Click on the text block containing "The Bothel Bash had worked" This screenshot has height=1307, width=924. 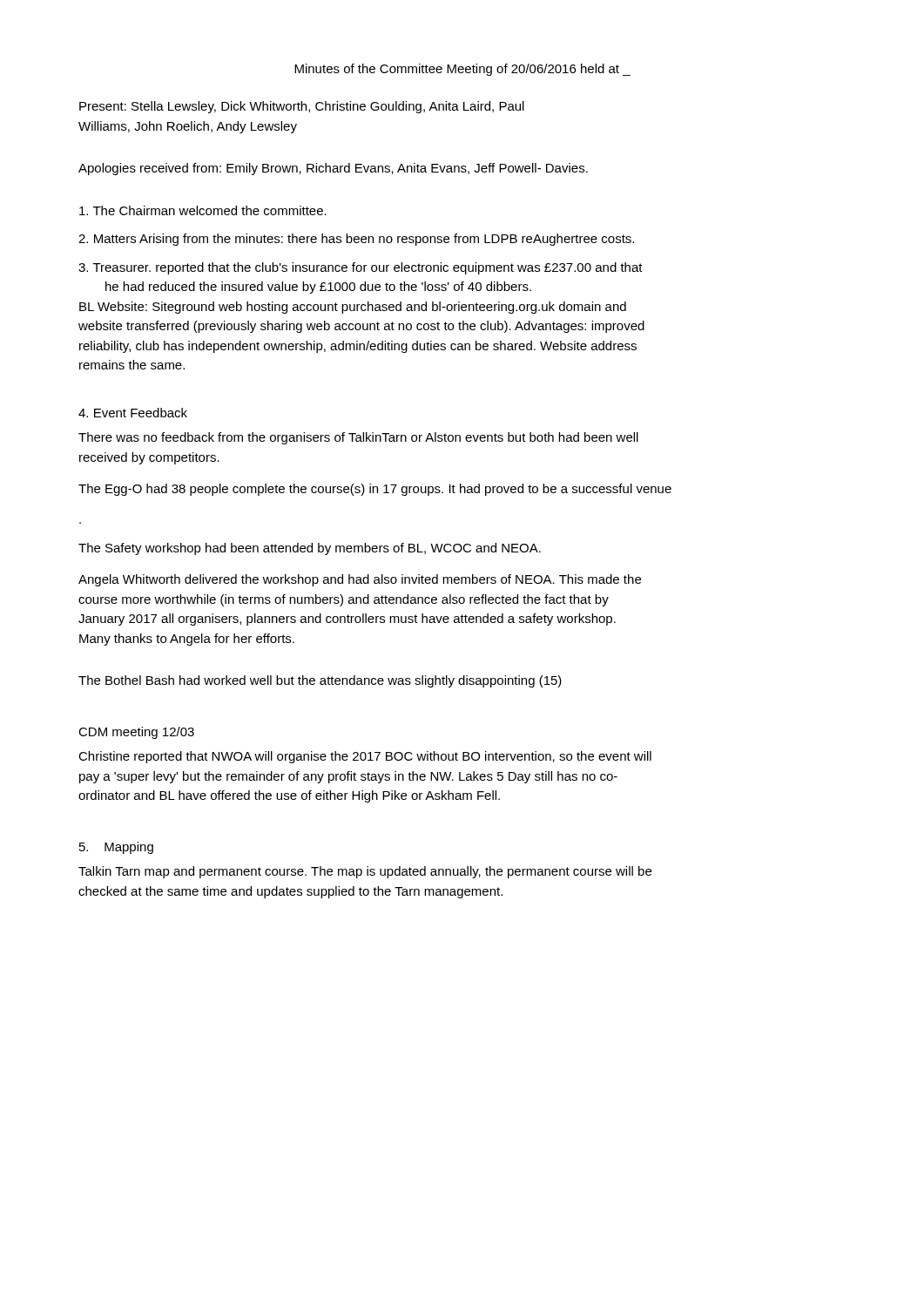tap(320, 680)
